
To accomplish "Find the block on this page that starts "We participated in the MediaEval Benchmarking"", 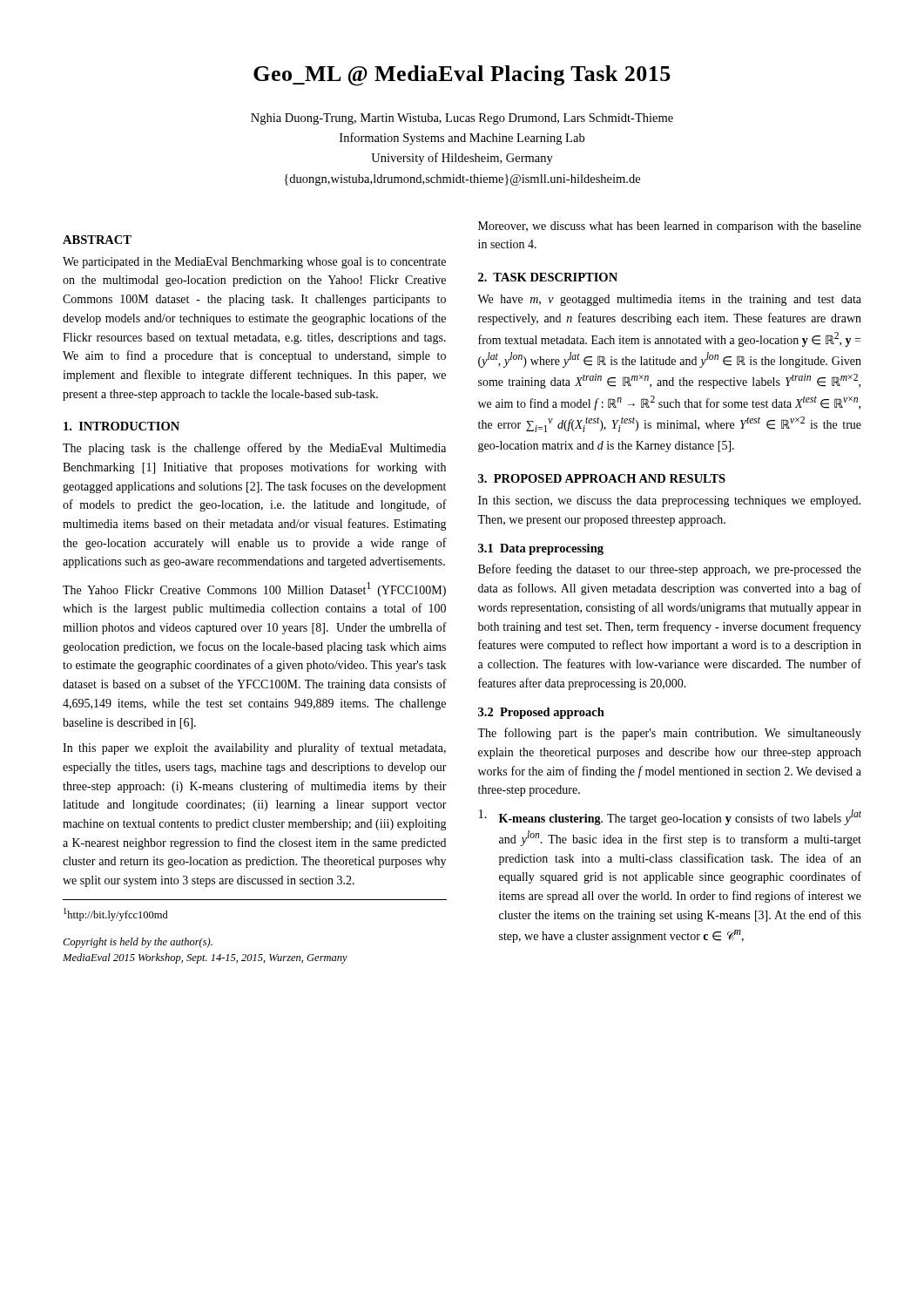I will click(x=255, y=328).
